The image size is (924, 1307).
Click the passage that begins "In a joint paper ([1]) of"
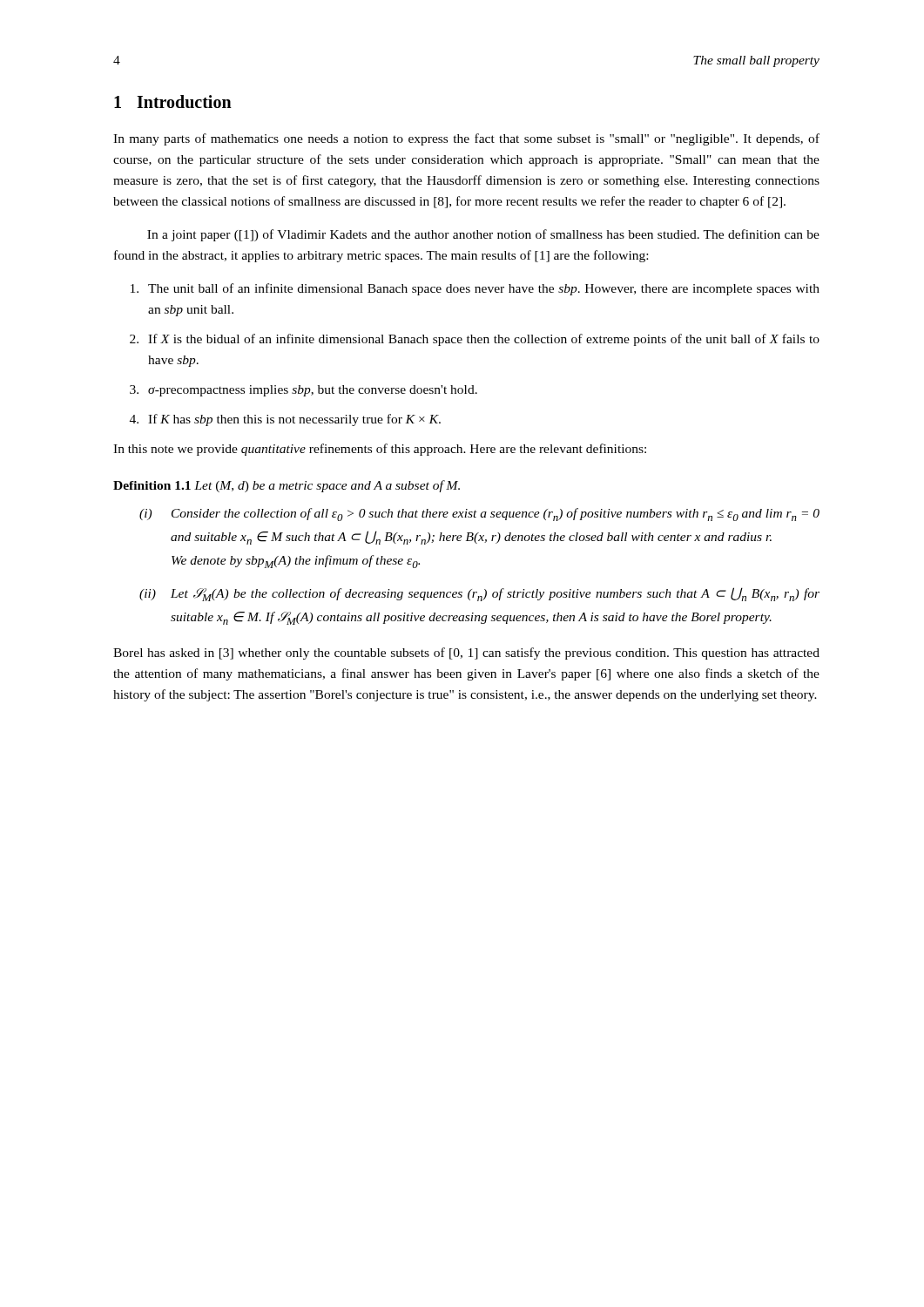466,244
